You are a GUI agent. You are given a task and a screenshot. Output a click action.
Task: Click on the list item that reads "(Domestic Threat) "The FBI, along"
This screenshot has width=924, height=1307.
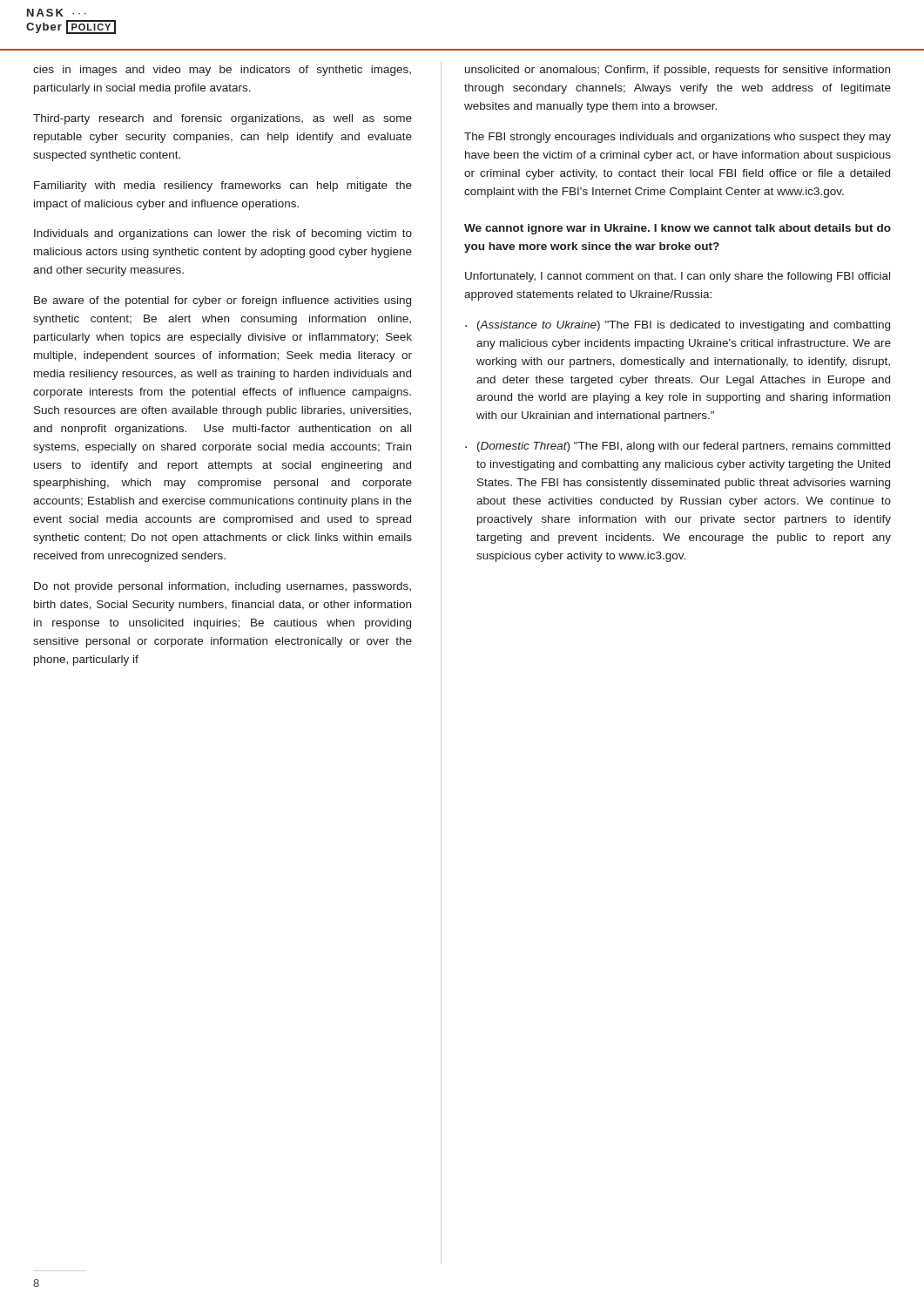click(684, 501)
